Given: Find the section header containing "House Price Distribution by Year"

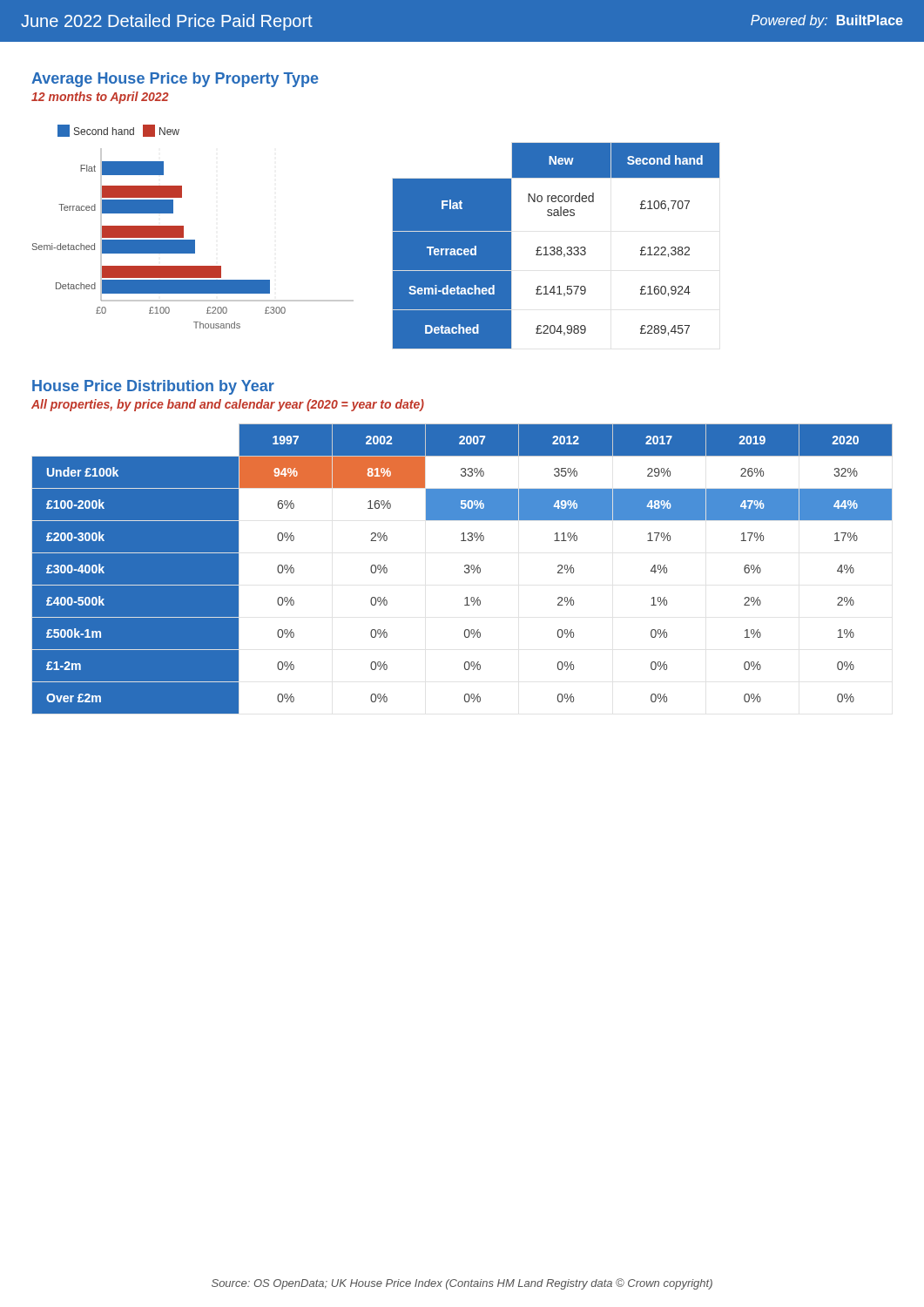Looking at the screenshot, I should [153, 386].
